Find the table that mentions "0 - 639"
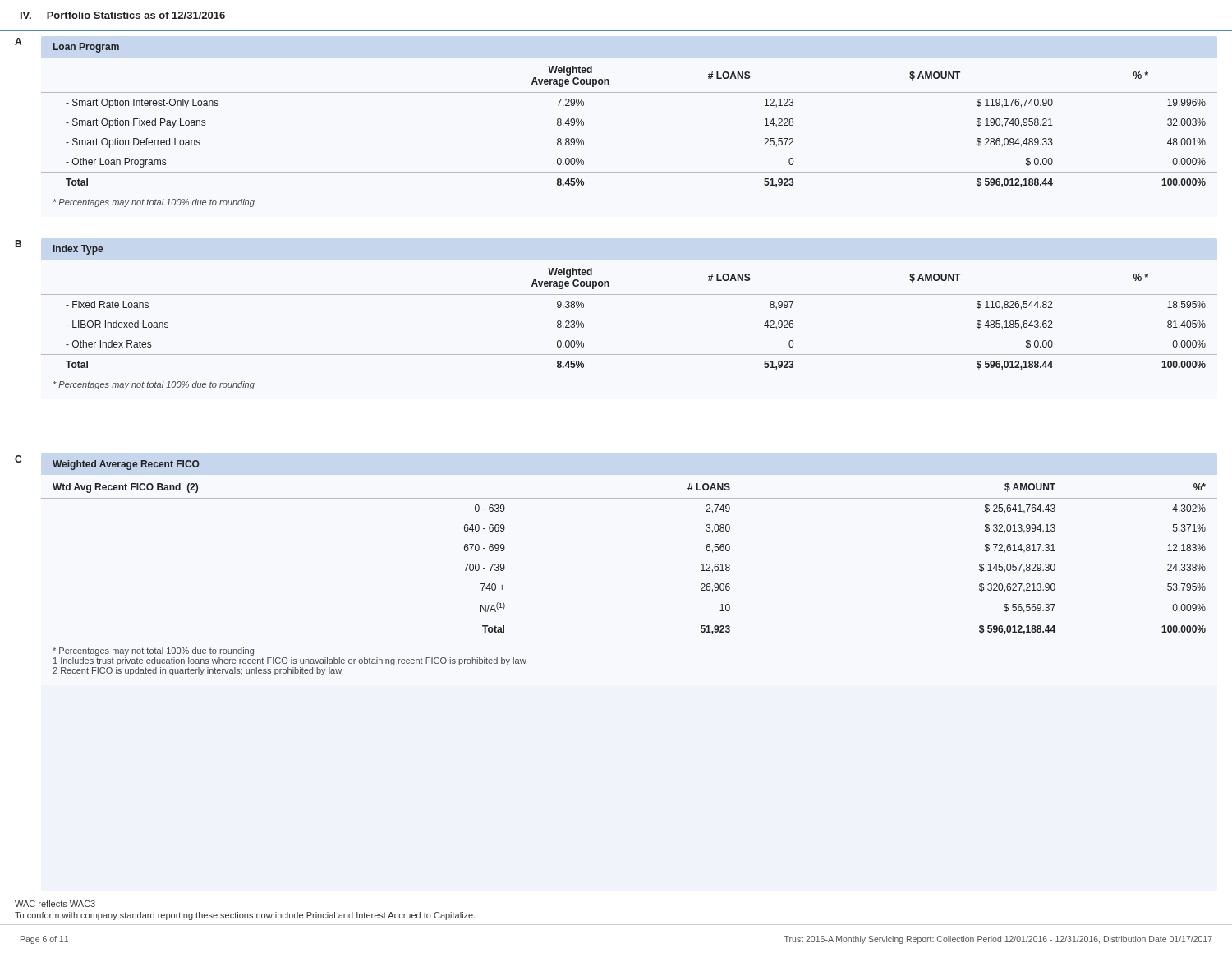The width and height of the screenshot is (1232, 953). click(629, 557)
